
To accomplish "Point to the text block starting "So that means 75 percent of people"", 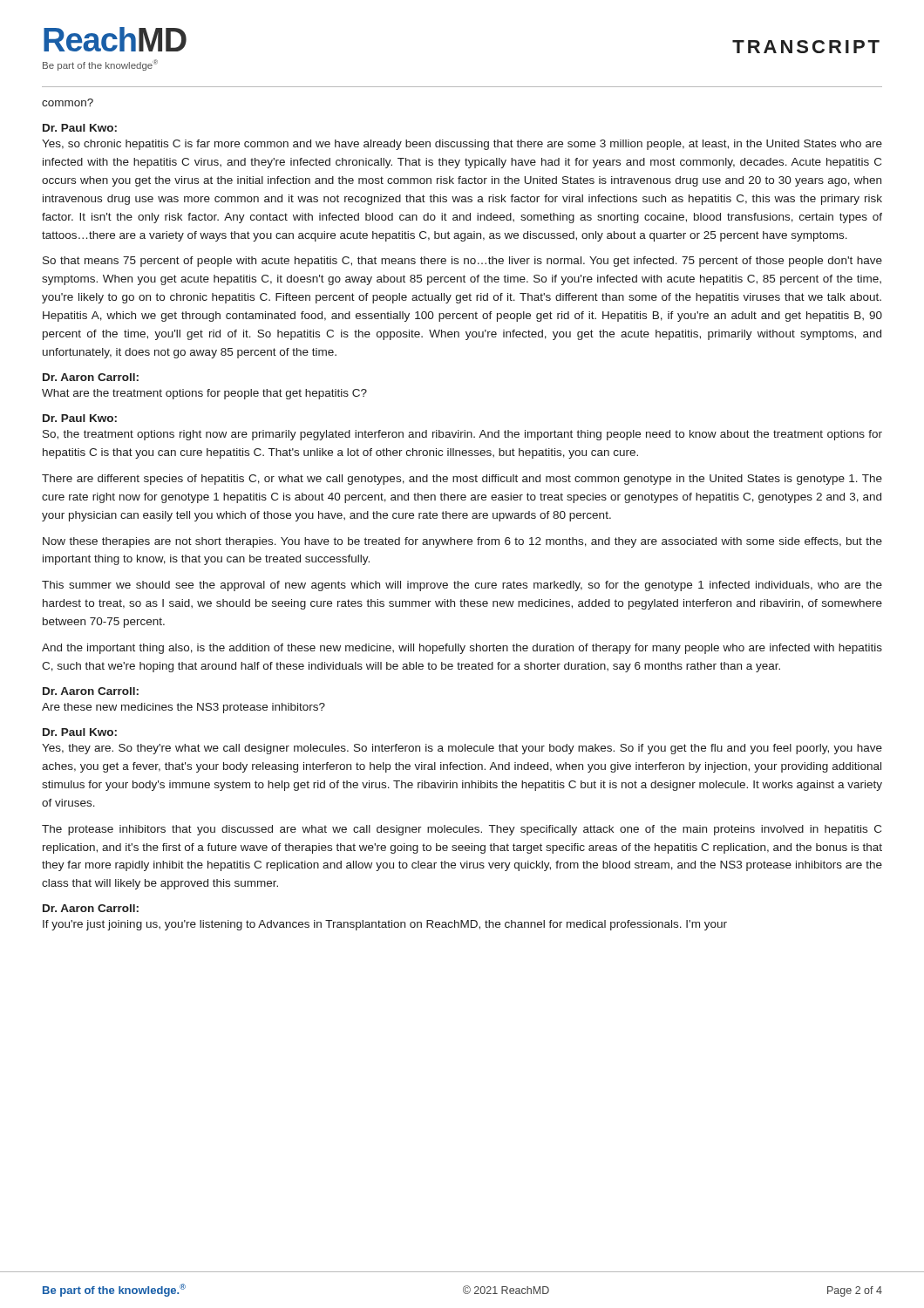I will pos(462,306).
